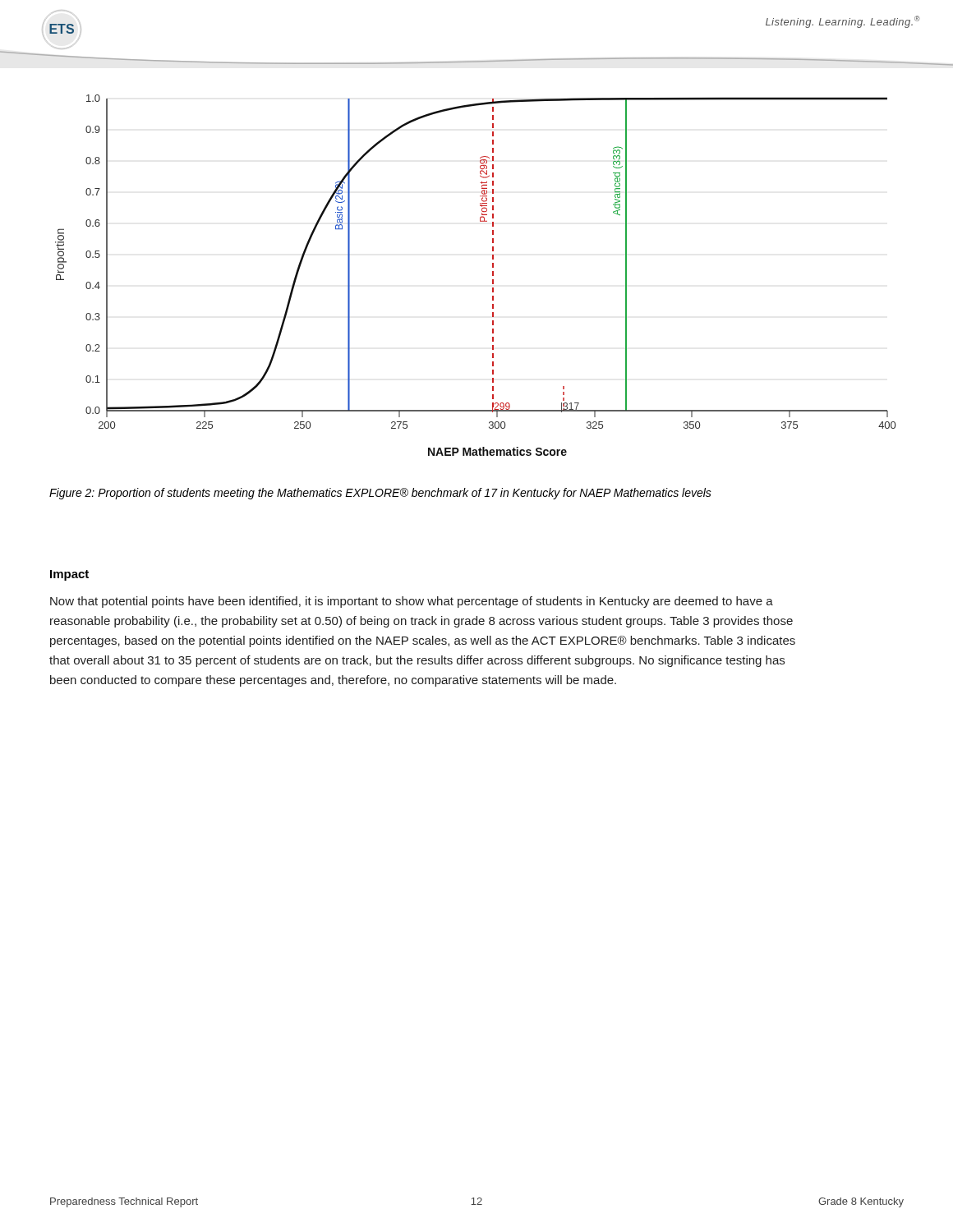Image resolution: width=953 pixels, height=1232 pixels.
Task: Select a continuous plot
Action: click(476, 273)
